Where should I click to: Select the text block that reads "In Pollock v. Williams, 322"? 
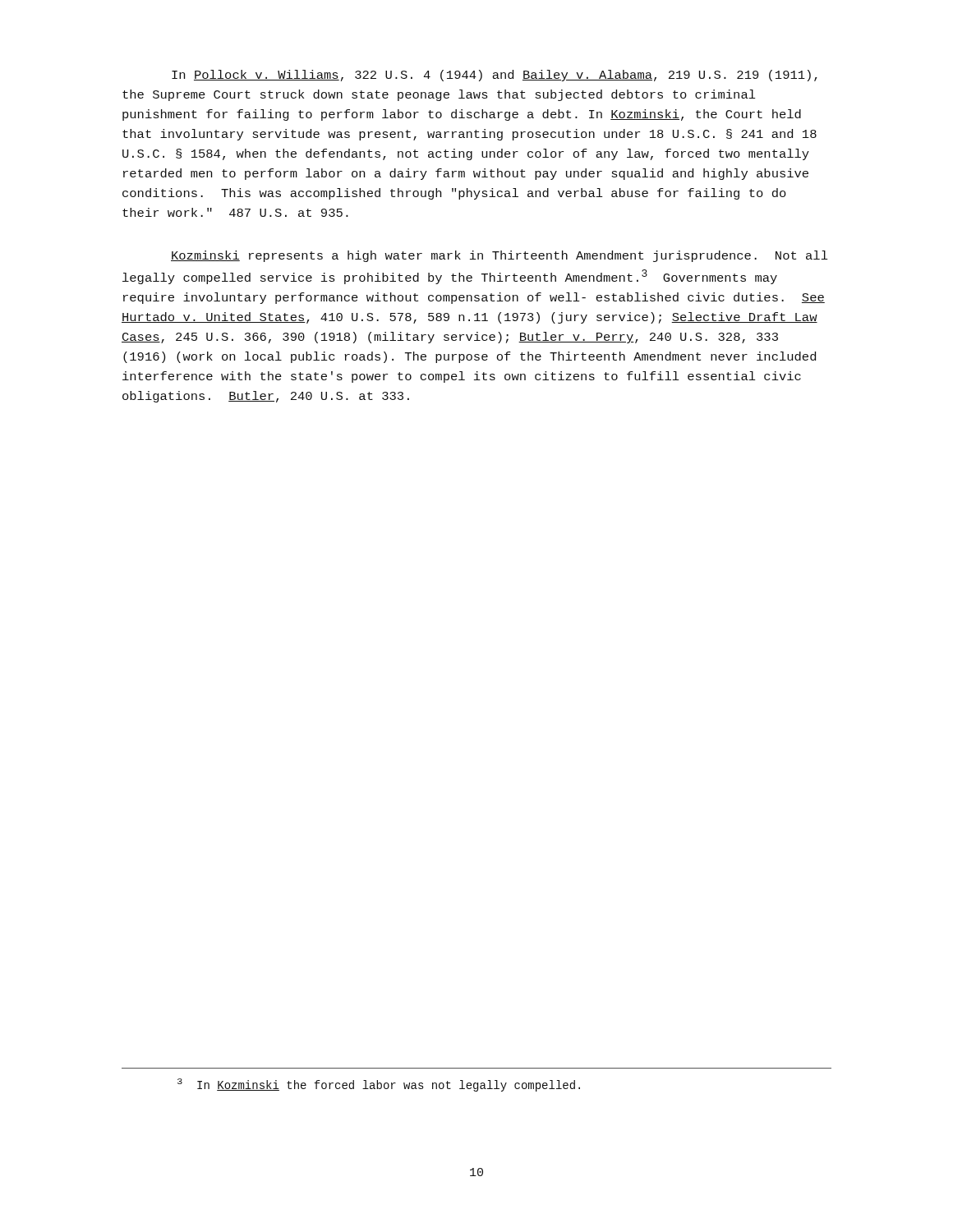click(471, 145)
